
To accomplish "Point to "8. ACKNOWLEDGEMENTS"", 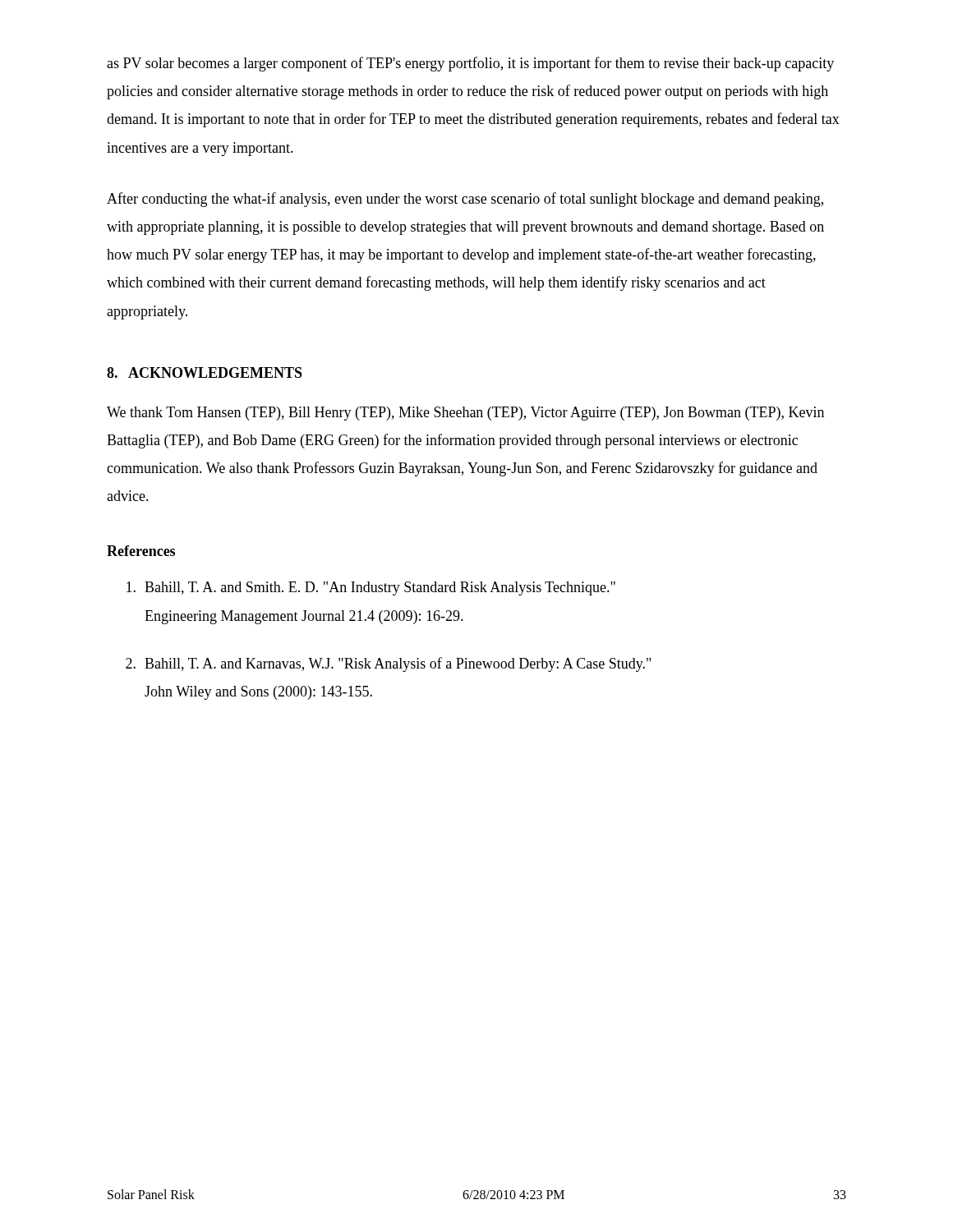I will [205, 373].
